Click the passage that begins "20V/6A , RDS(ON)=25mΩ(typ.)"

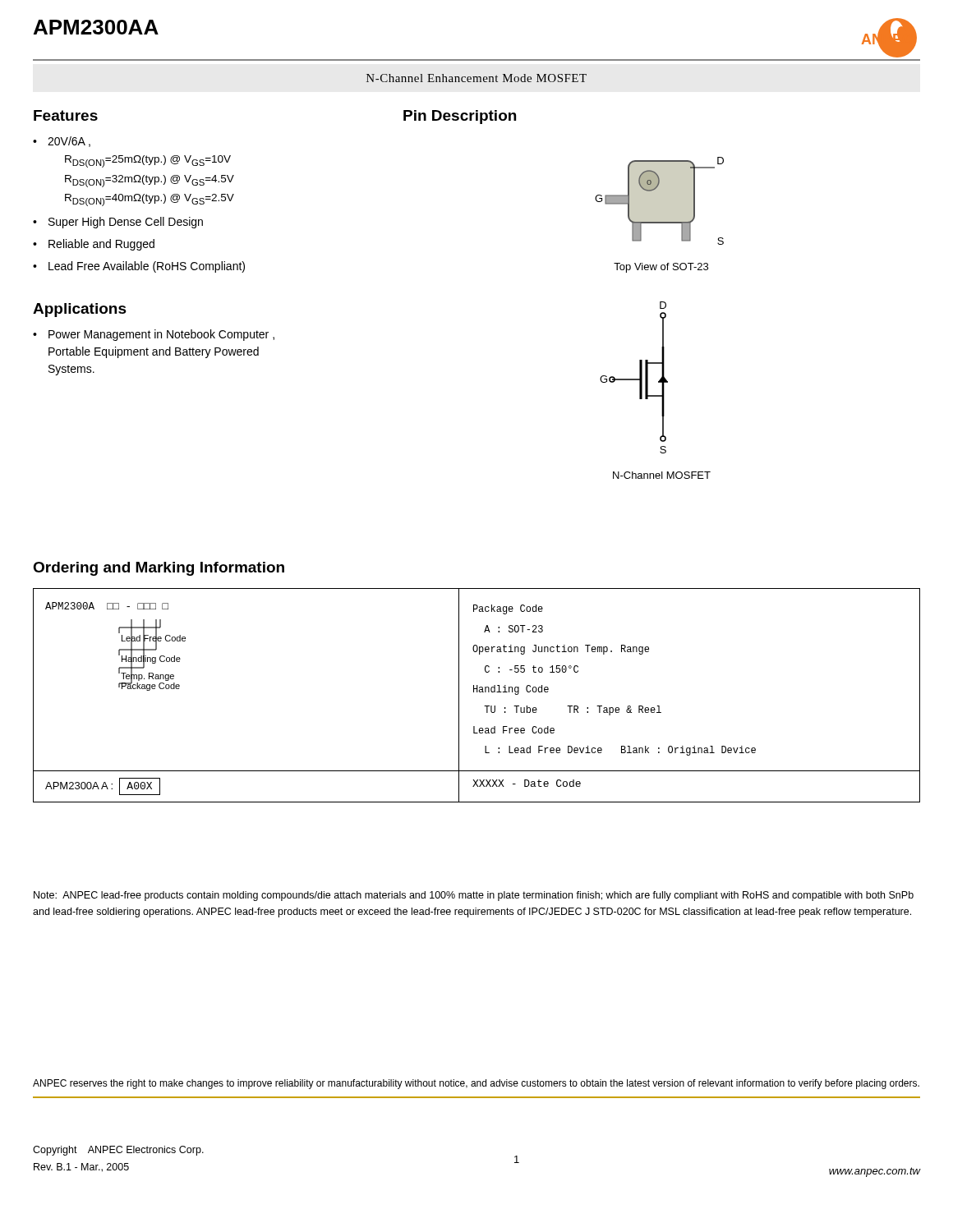coord(217,172)
